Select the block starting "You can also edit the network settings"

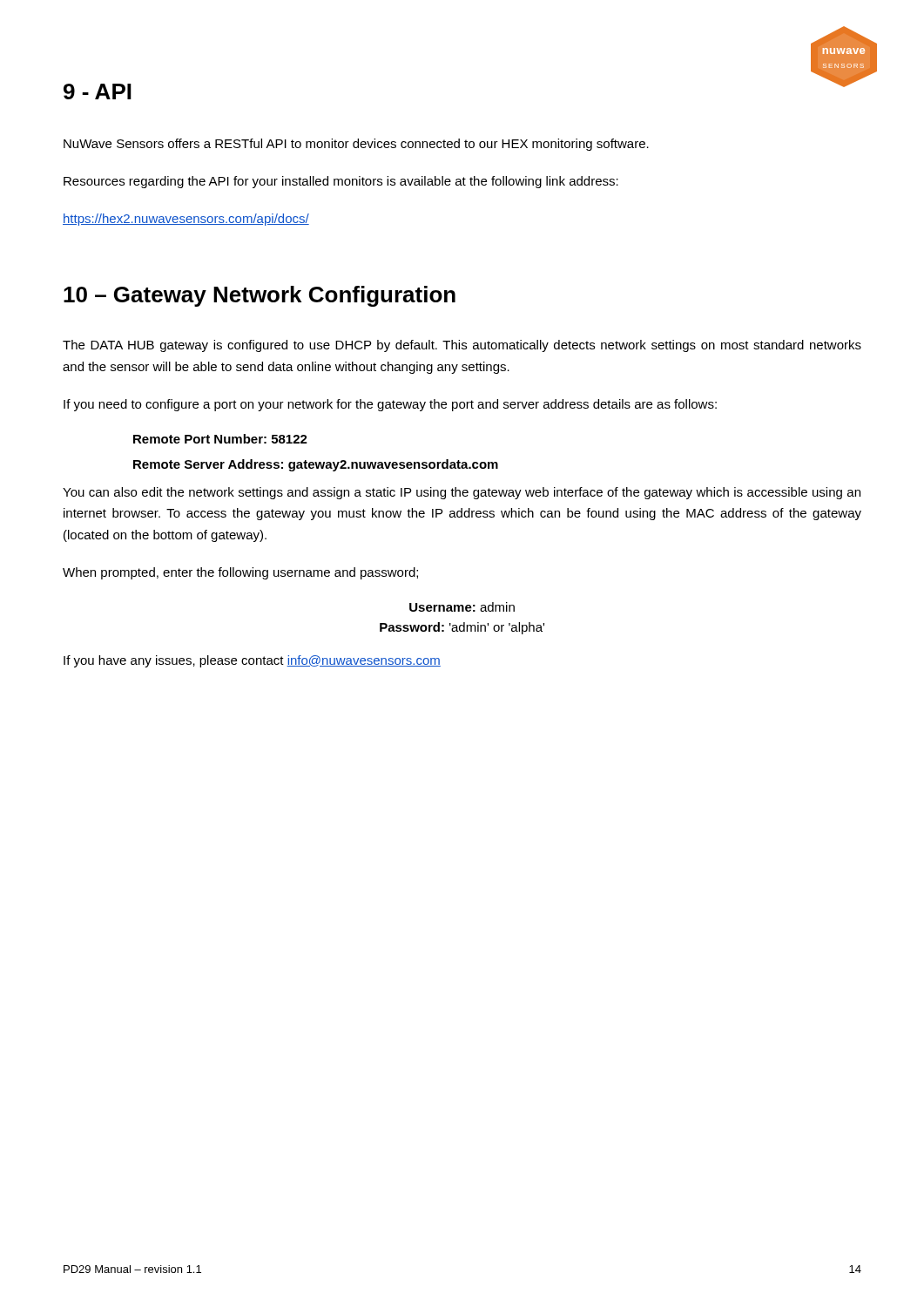462,513
